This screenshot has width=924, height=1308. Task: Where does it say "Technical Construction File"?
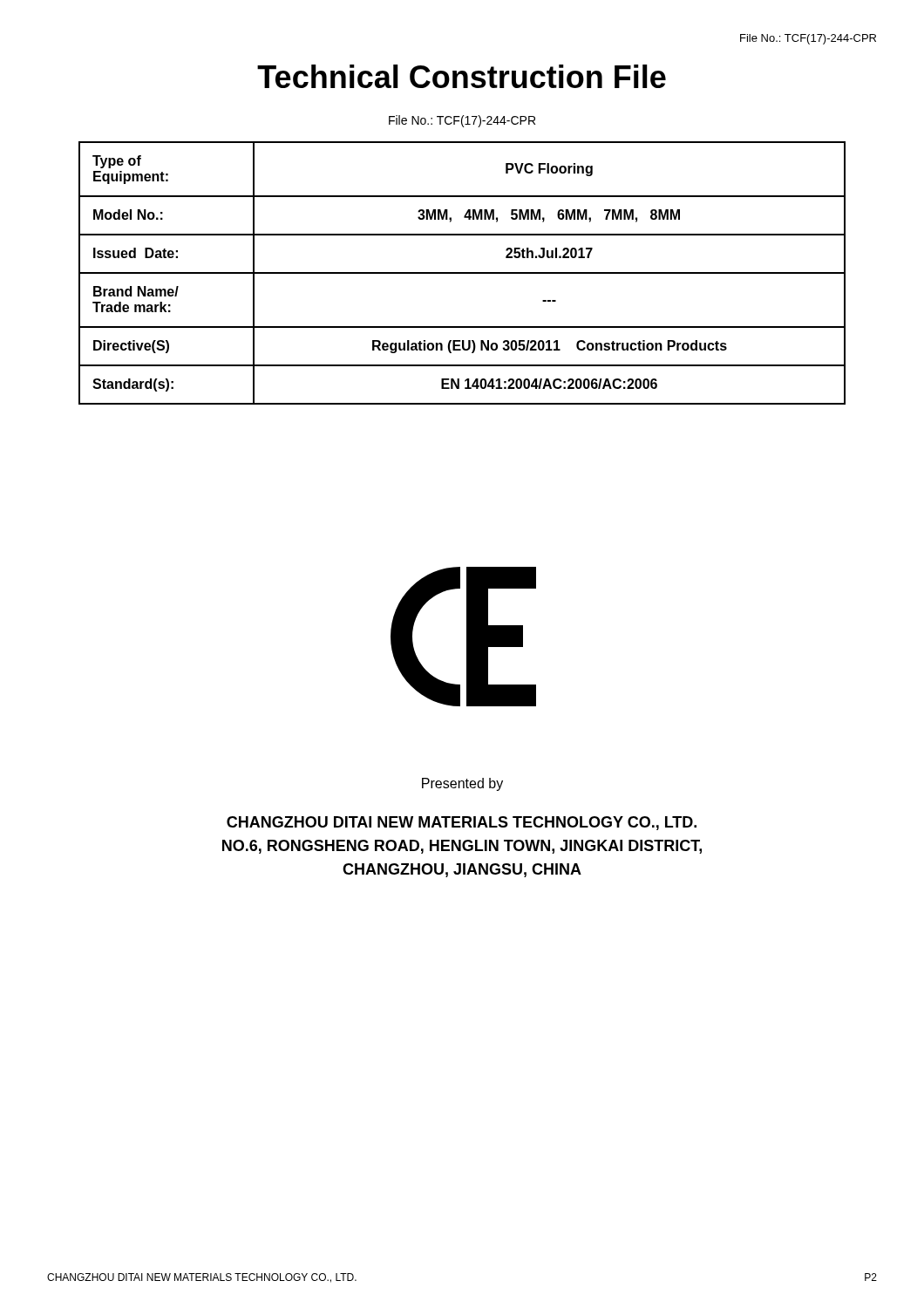462,78
